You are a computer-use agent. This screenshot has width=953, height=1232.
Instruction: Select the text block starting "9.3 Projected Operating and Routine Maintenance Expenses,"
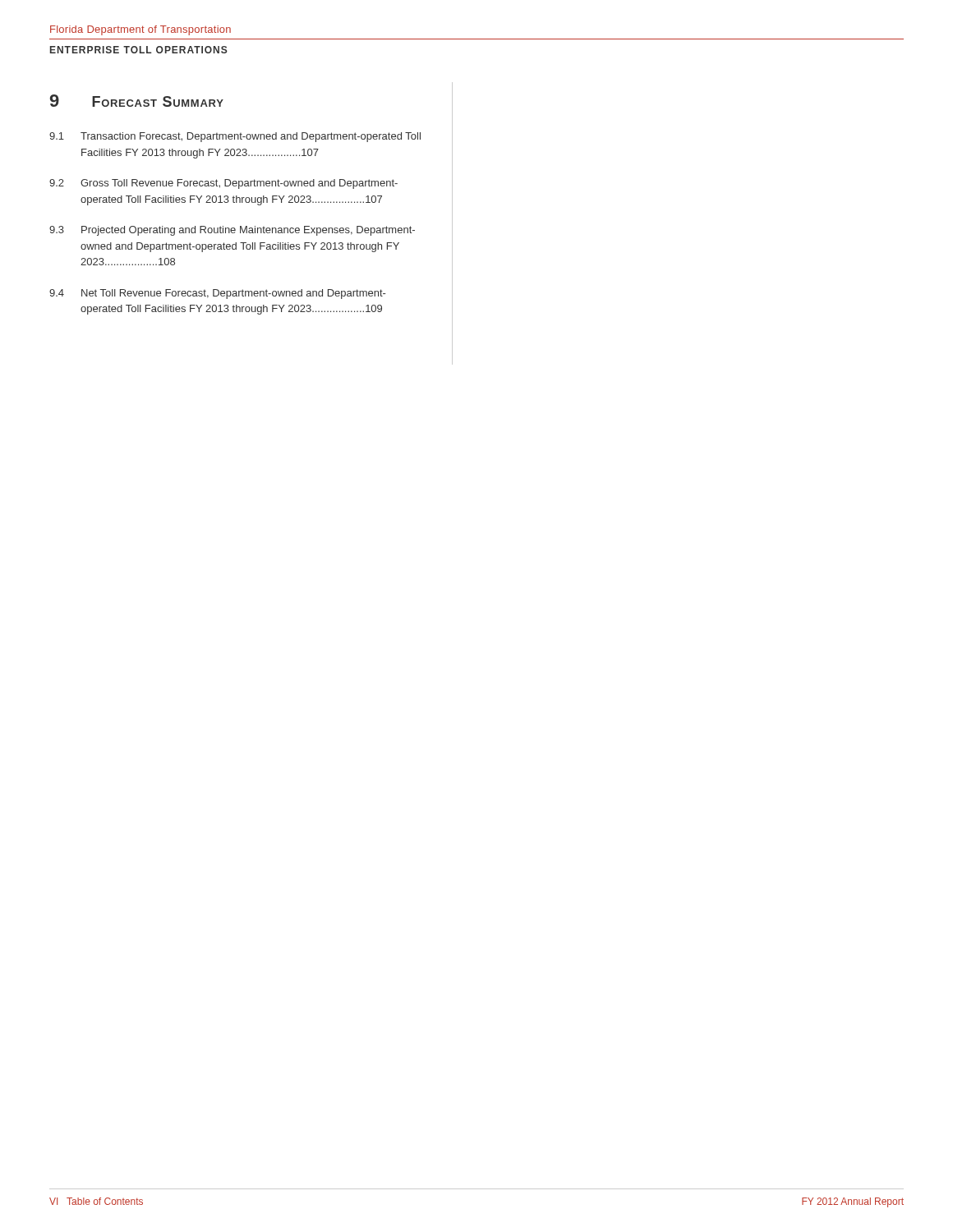238,246
